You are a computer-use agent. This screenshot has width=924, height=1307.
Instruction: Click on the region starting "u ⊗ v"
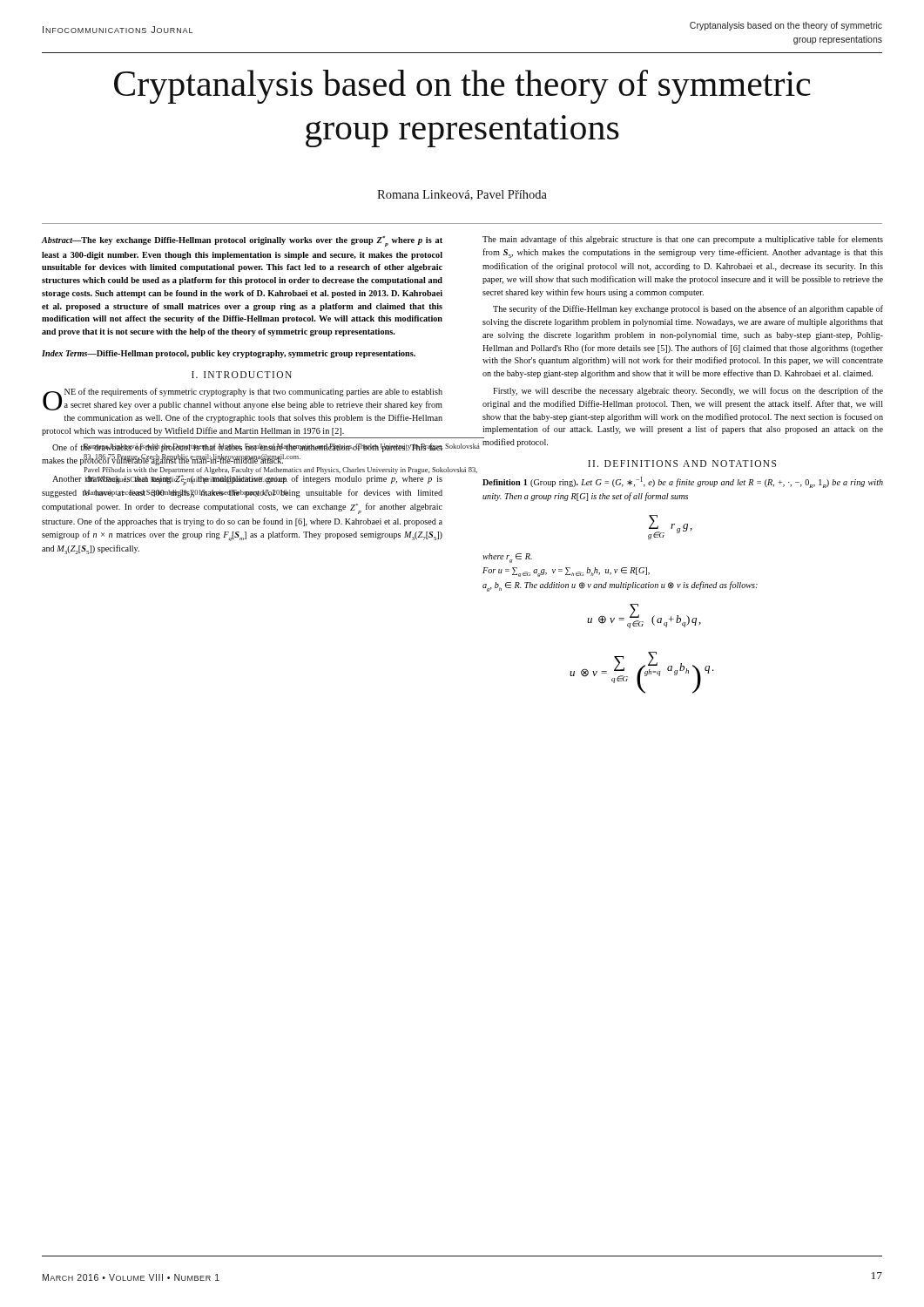(x=683, y=673)
